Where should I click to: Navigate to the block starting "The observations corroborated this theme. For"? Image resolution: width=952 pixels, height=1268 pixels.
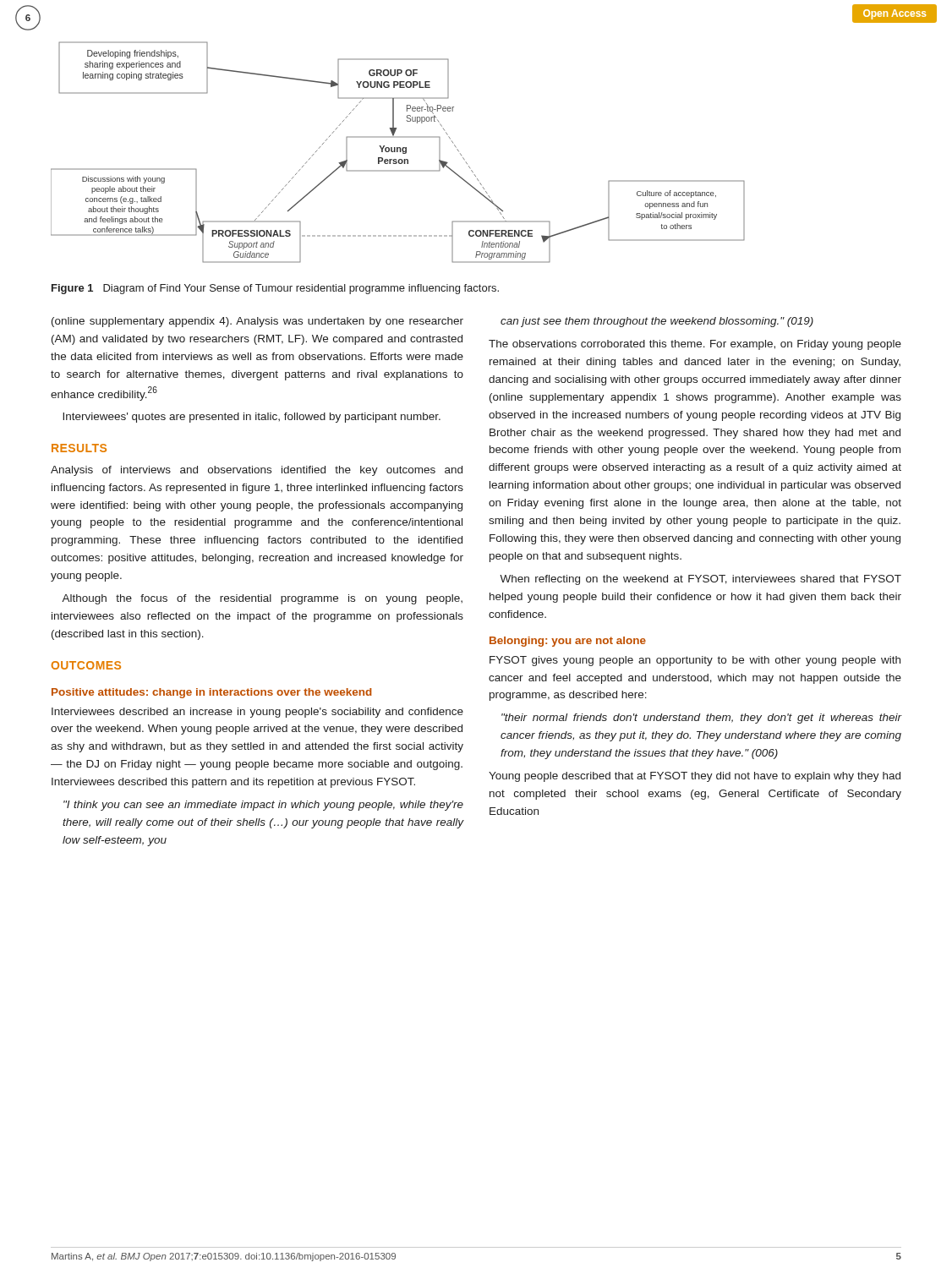pos(695,450)
